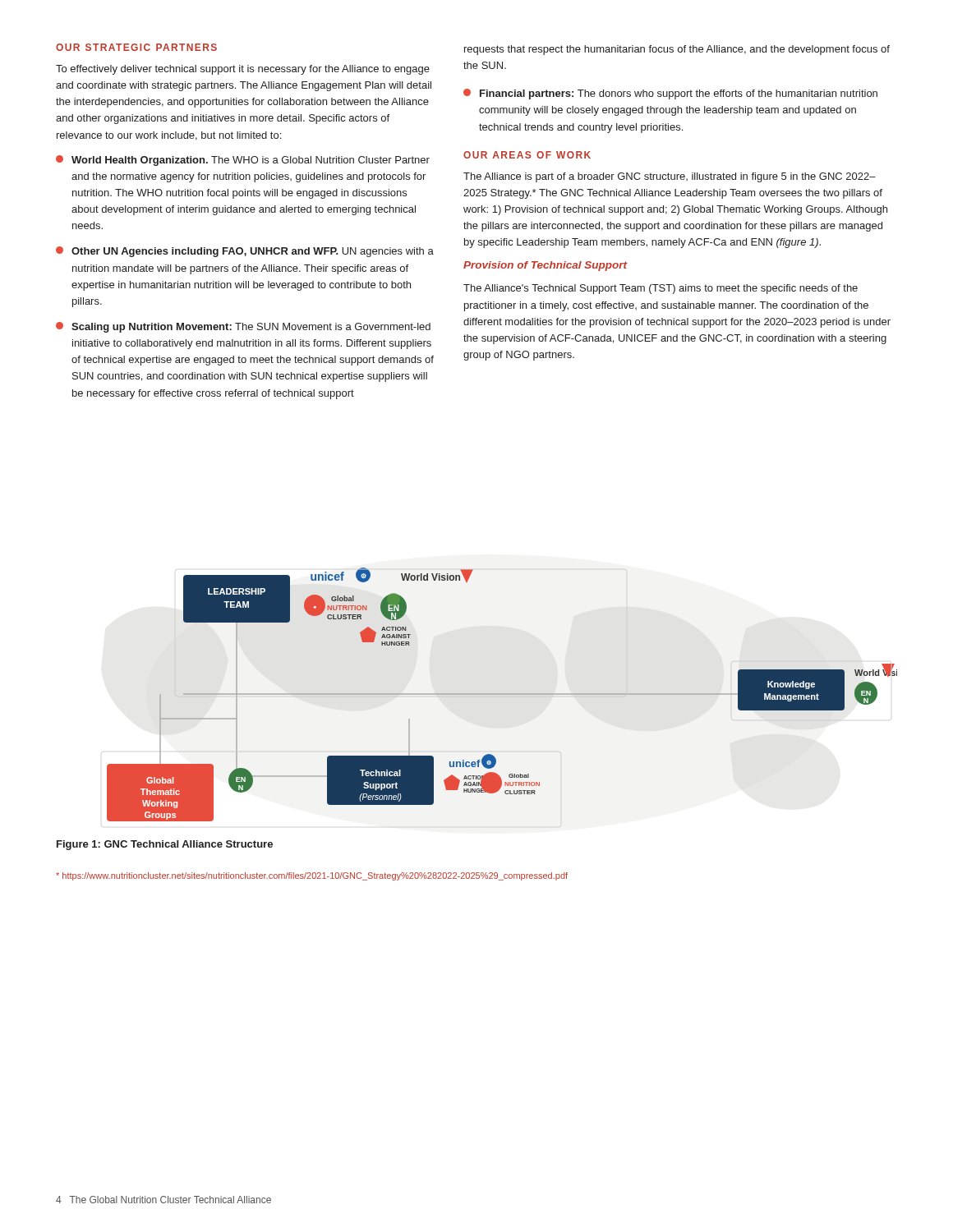Navigate to the region starting "To effectively deliver technical support it"
Viewport: 953px width, 1232px height.
pos(244,102)
